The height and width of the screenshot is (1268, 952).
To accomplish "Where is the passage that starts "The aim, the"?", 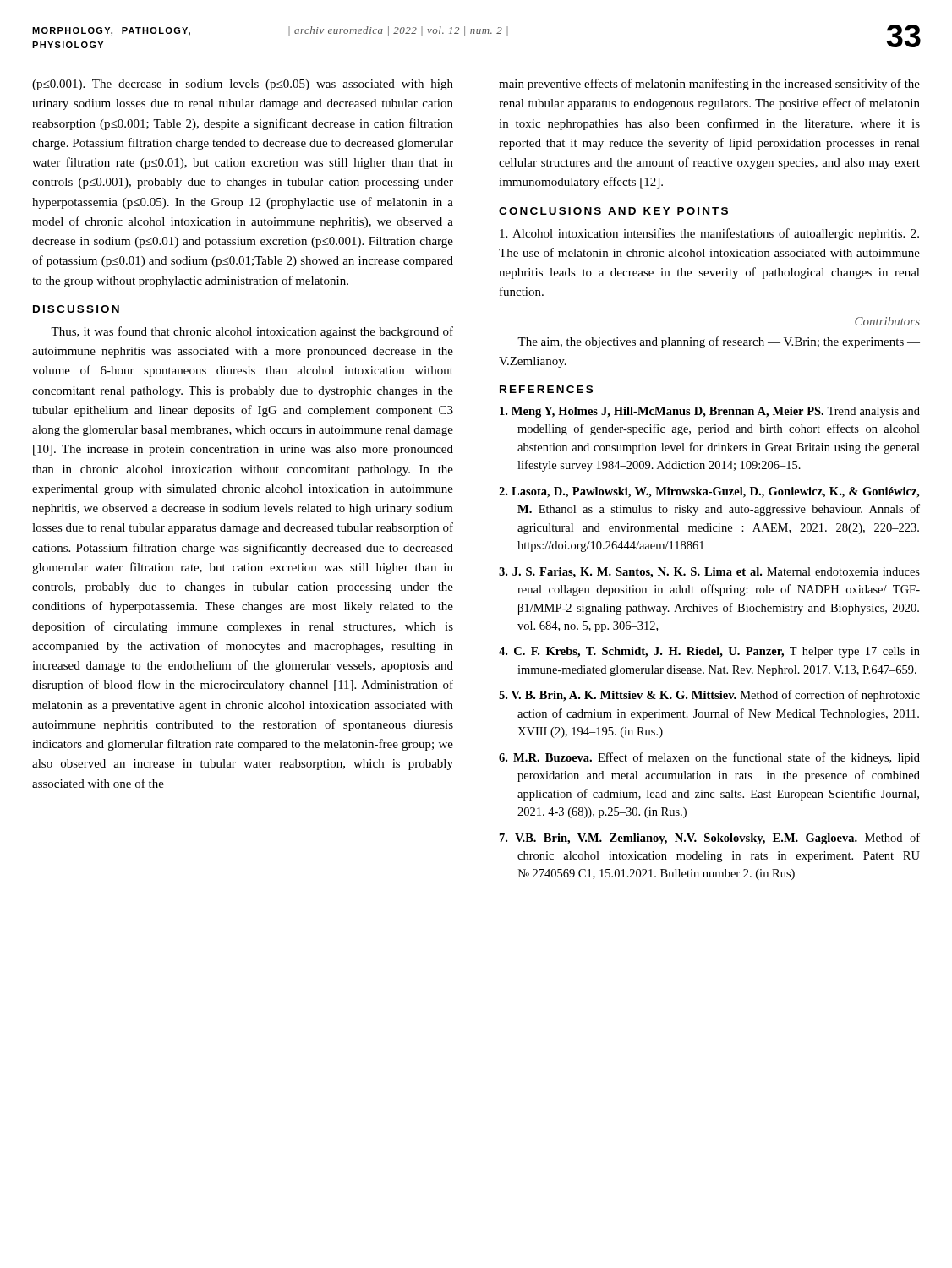I will (x=709, y=351).
